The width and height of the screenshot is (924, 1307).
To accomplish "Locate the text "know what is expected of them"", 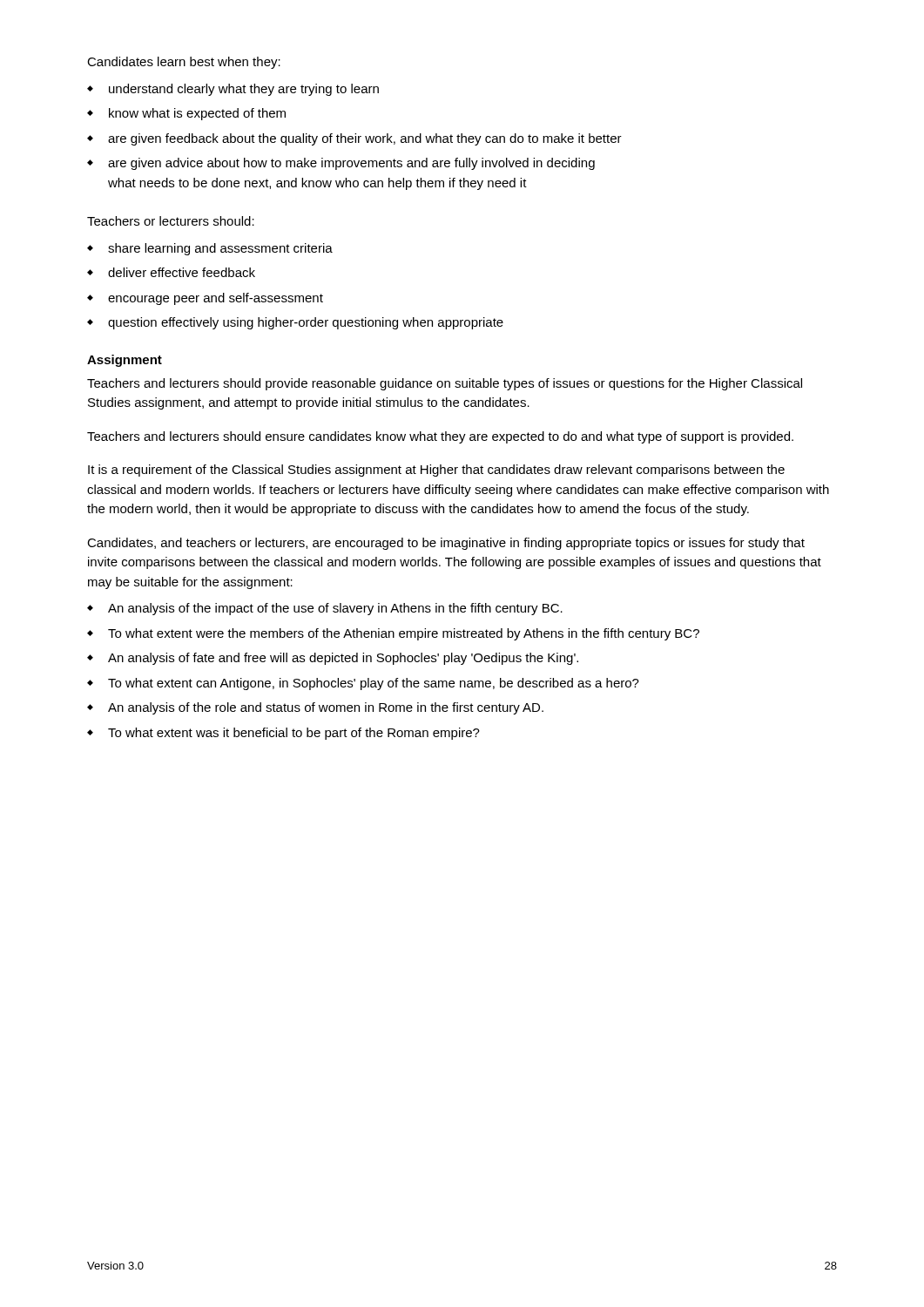I will click(197, 113).
